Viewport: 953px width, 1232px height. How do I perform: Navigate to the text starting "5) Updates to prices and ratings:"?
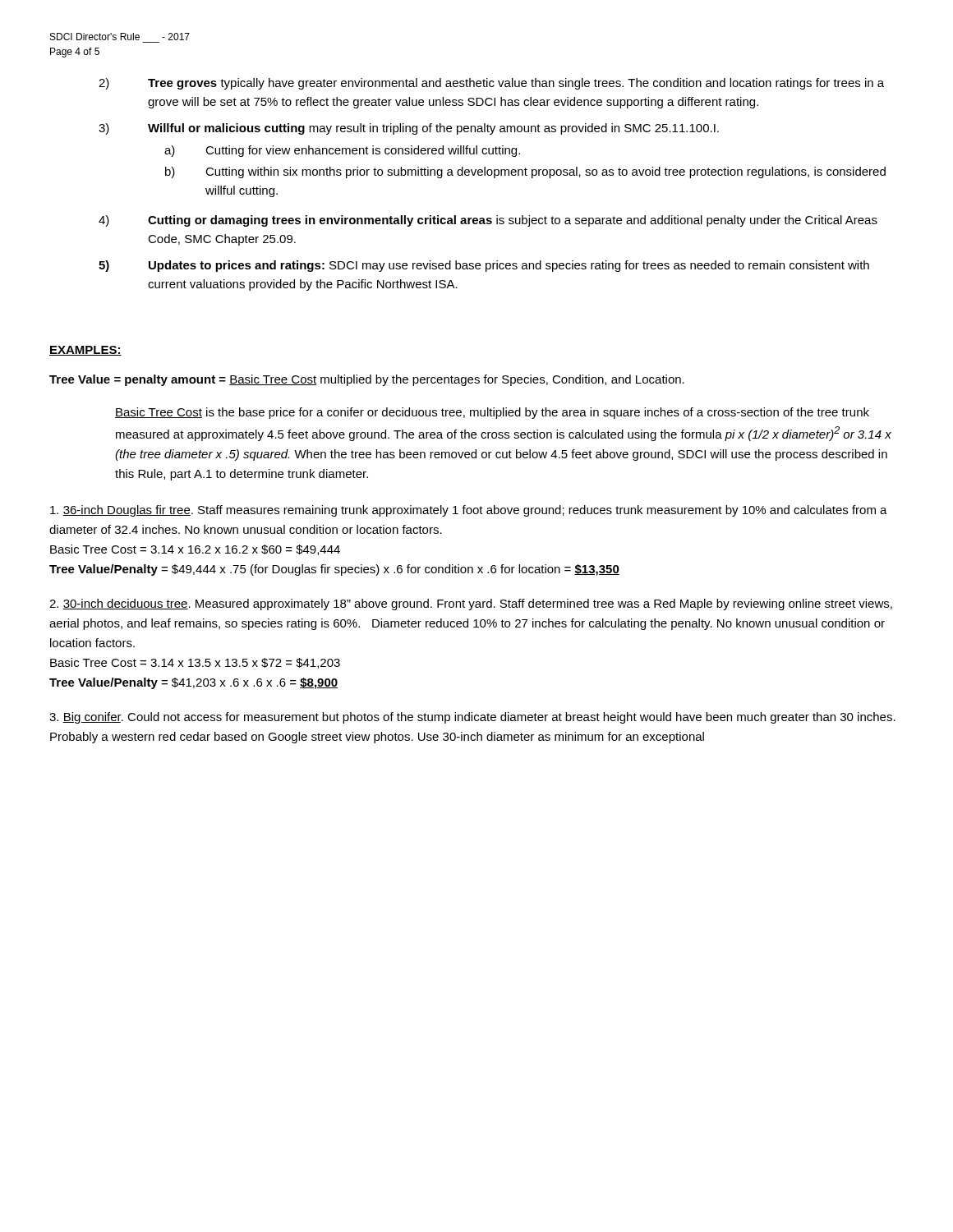(476, 275)
